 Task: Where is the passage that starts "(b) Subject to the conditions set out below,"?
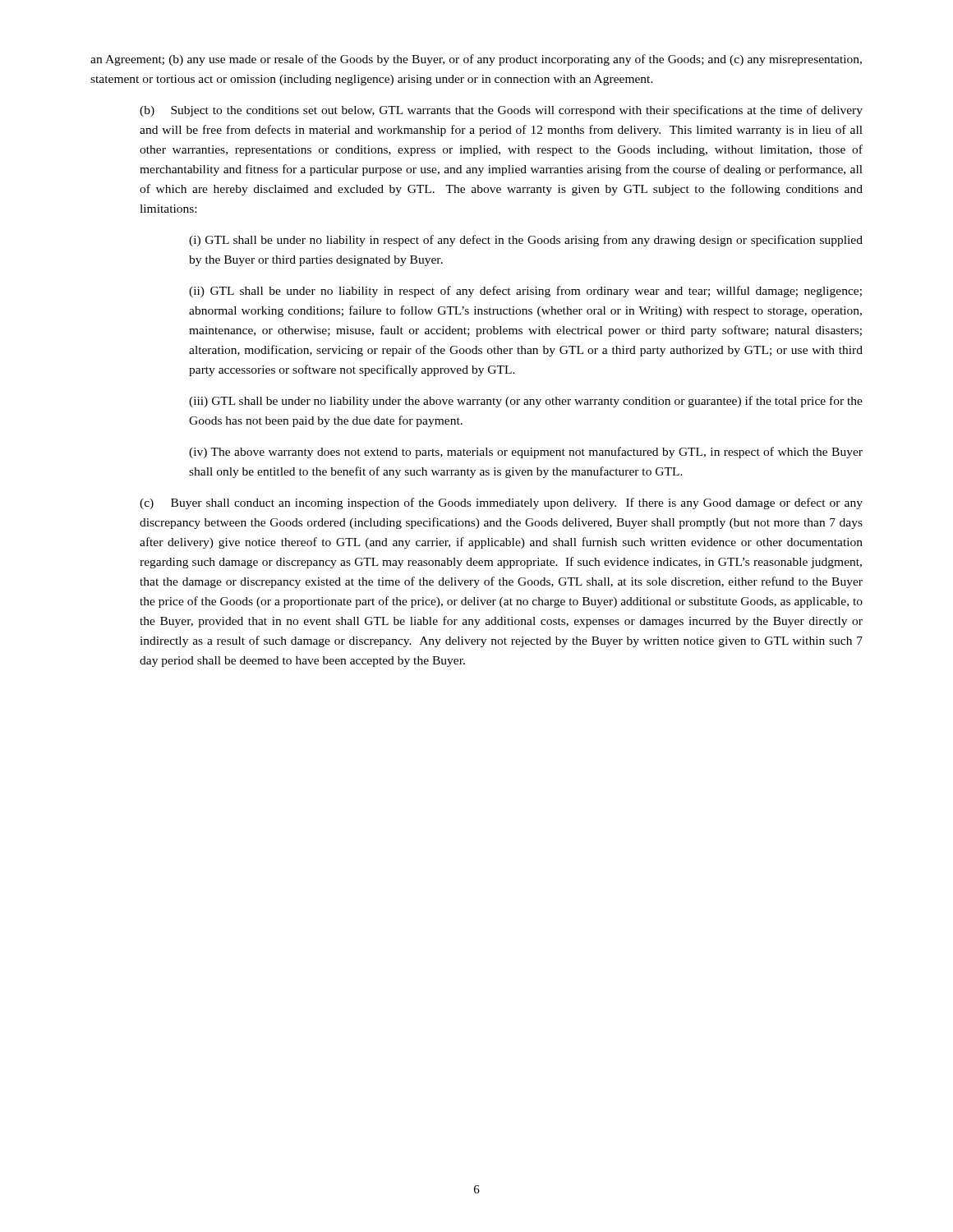coord(501,159)
